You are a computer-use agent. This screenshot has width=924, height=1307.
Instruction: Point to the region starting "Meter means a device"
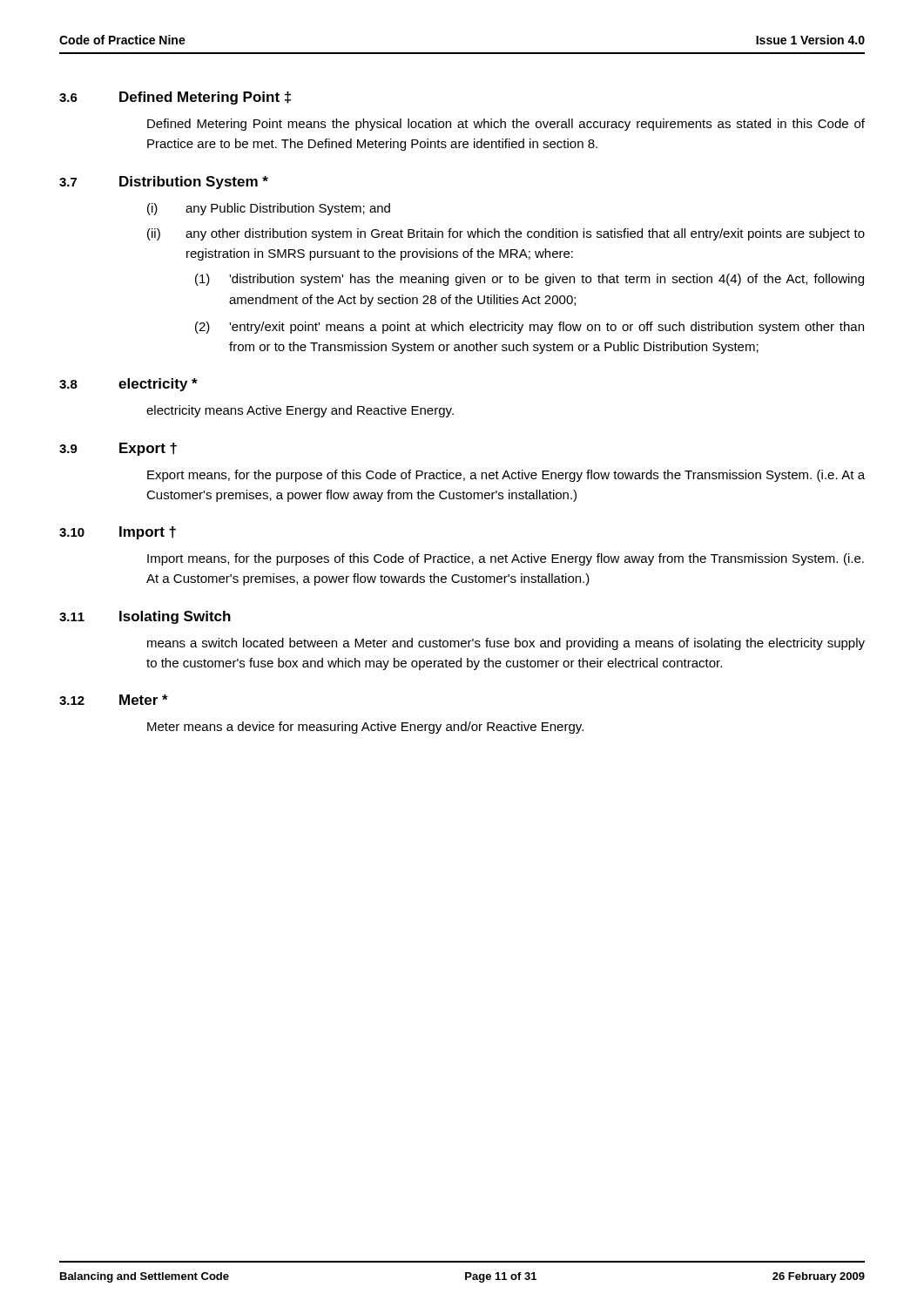[365, 726]
